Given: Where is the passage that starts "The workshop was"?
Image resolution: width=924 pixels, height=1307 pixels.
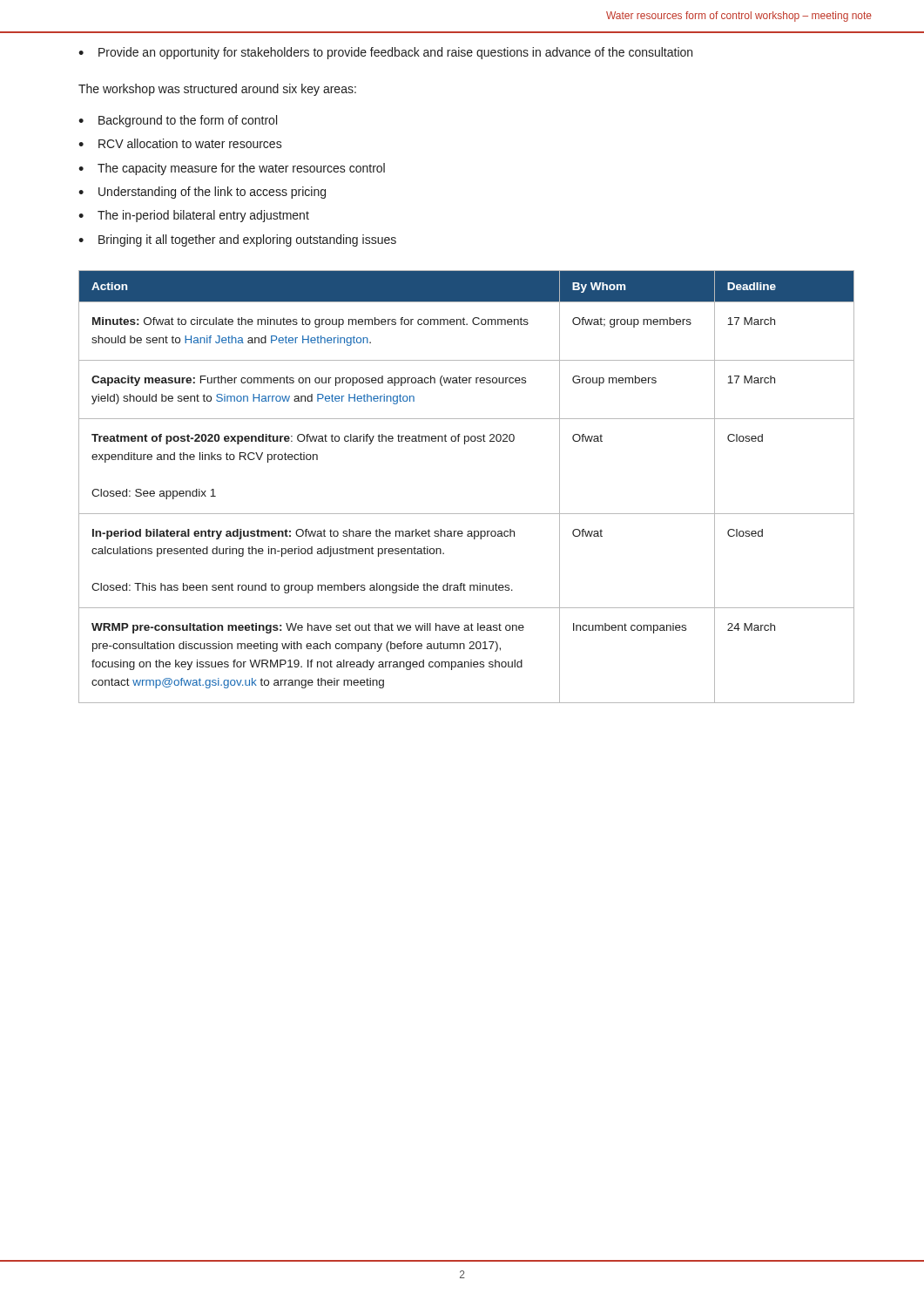Looking at the screenshot, I should (218, 89).
